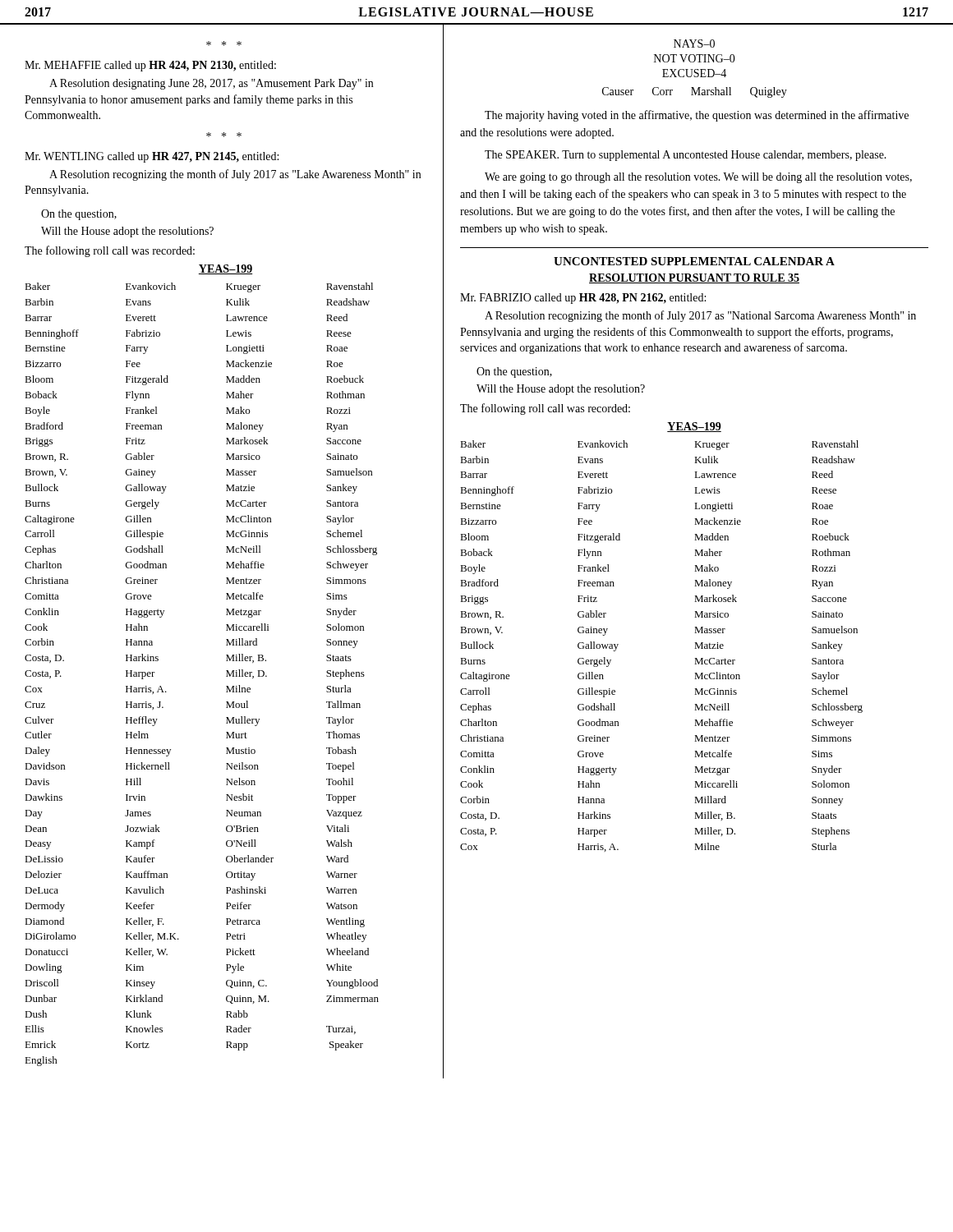953x1232 pixels.
Task: Click on the block starting "We are going to go"
Action: [686, 203]
